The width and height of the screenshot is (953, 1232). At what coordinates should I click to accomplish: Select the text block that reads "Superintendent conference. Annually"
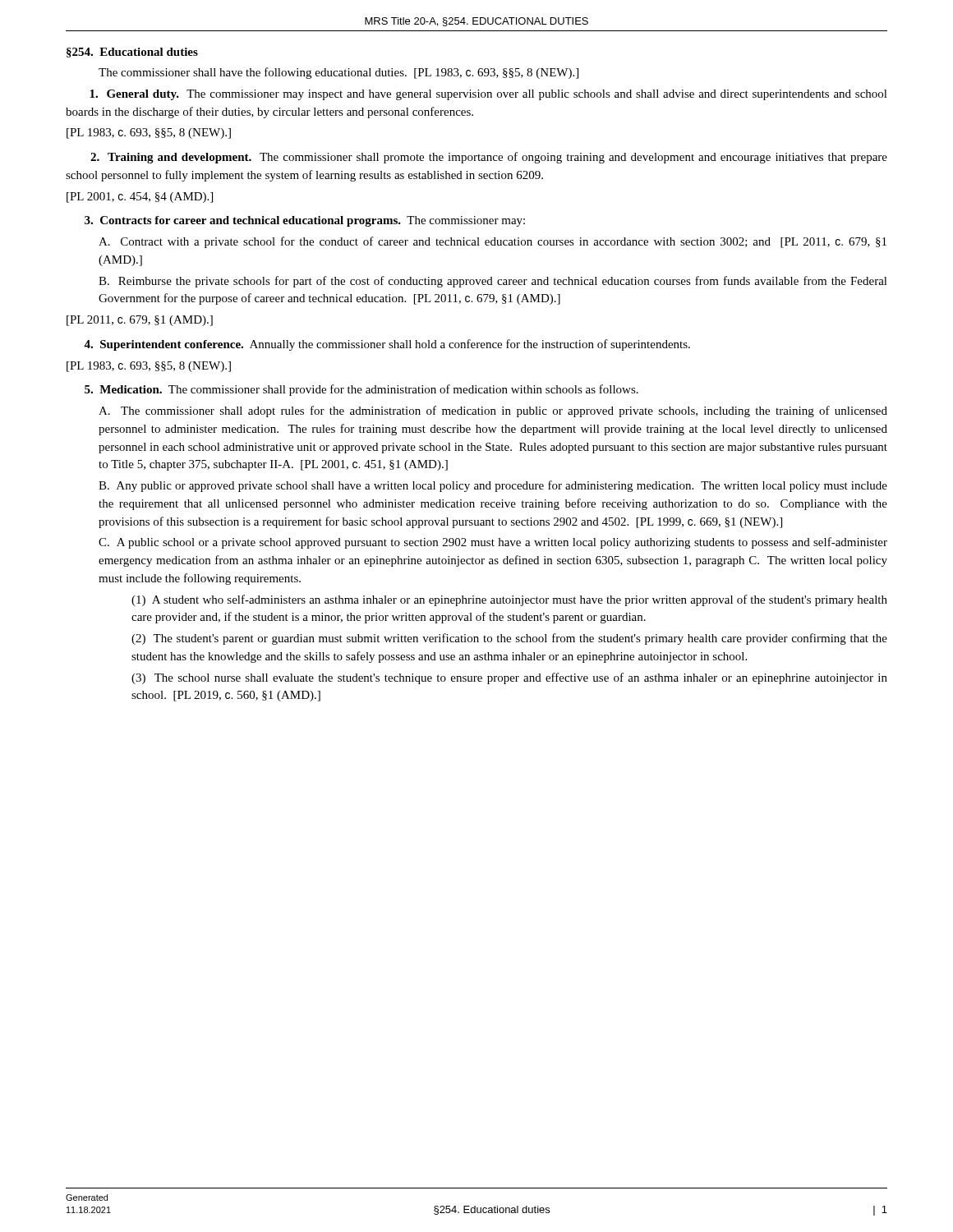(378, 344)
